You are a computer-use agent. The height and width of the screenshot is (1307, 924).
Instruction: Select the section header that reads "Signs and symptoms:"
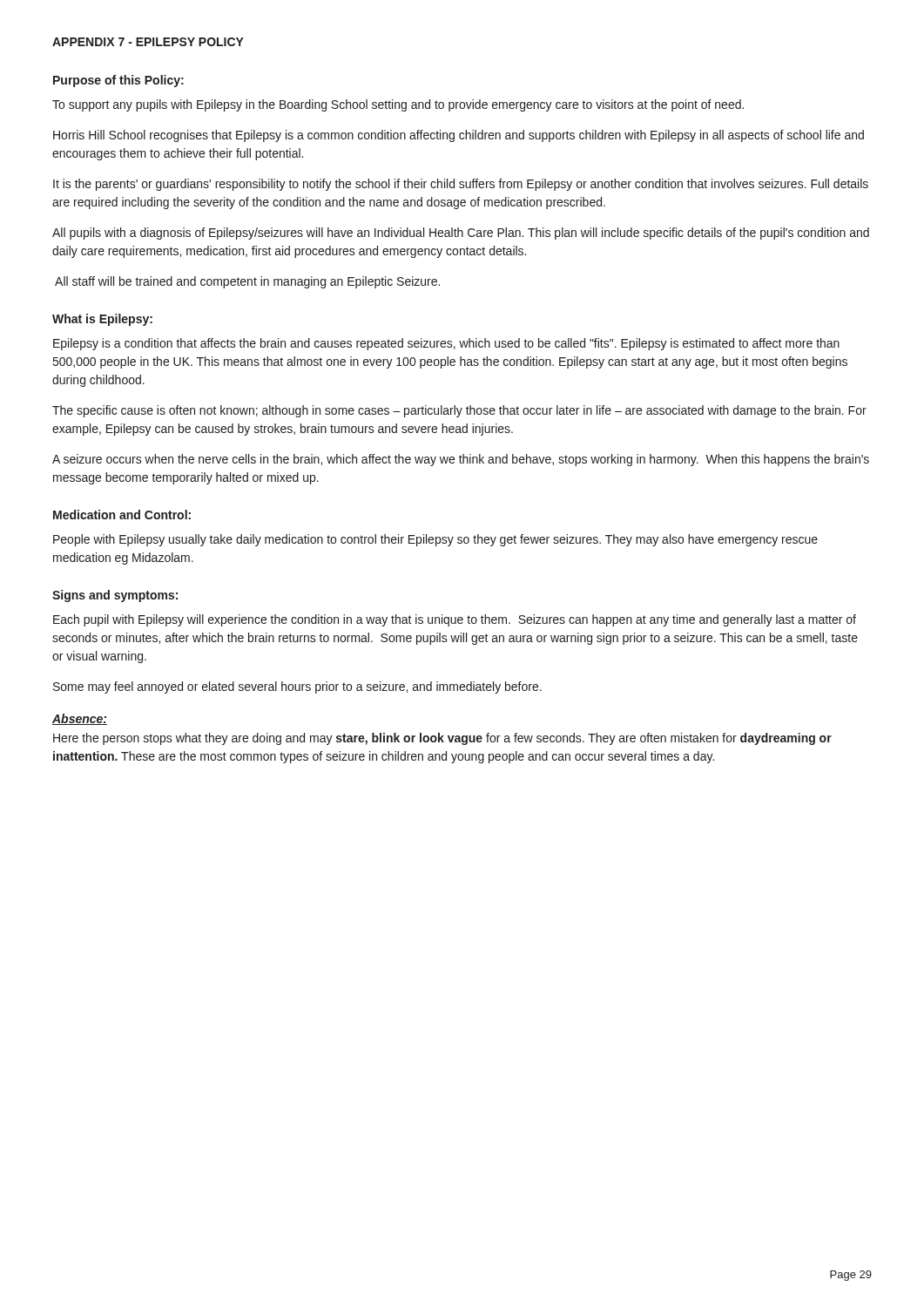pyautogui.click(x=116, y=595)
